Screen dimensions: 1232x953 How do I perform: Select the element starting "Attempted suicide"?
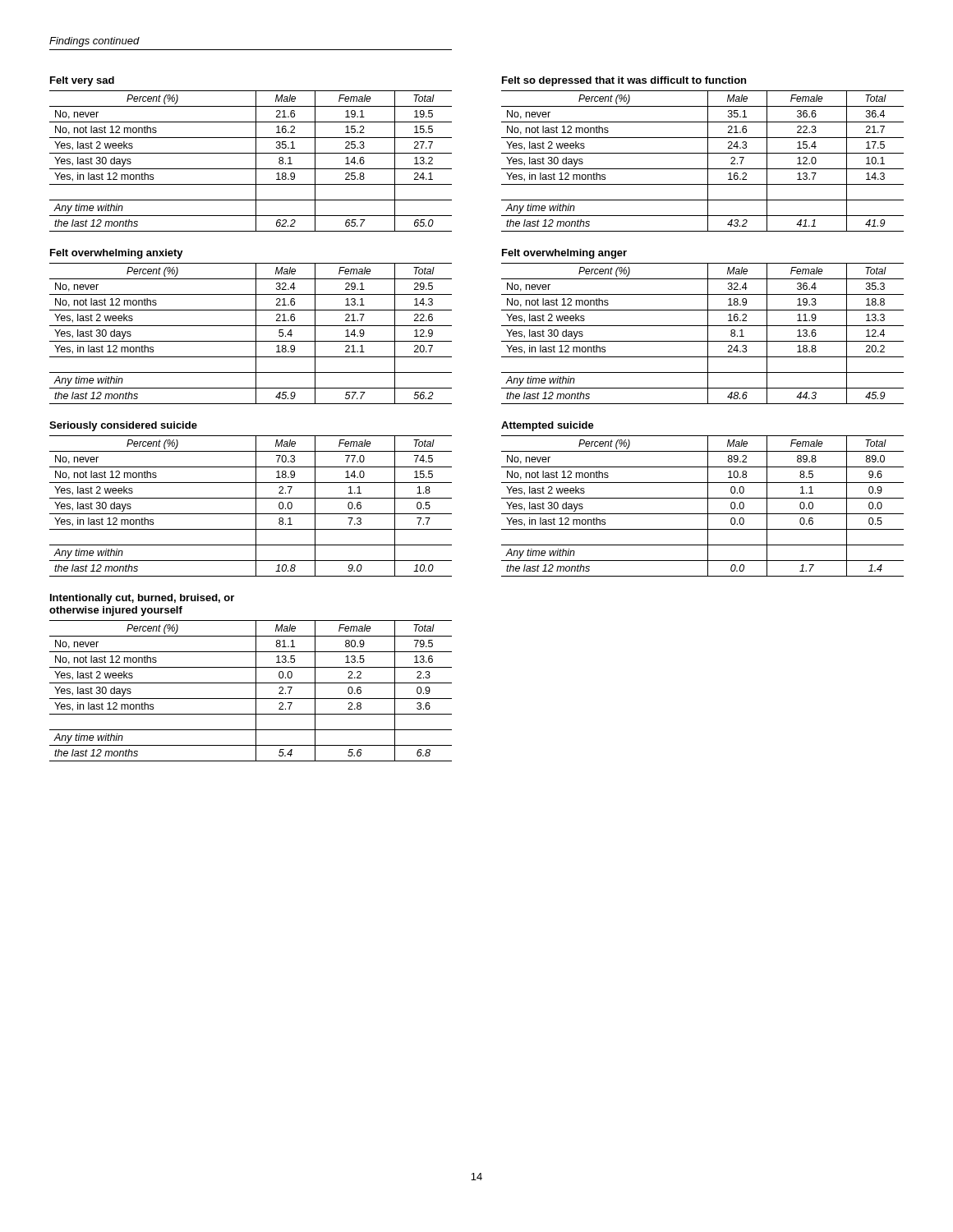(x=547, y=425)
